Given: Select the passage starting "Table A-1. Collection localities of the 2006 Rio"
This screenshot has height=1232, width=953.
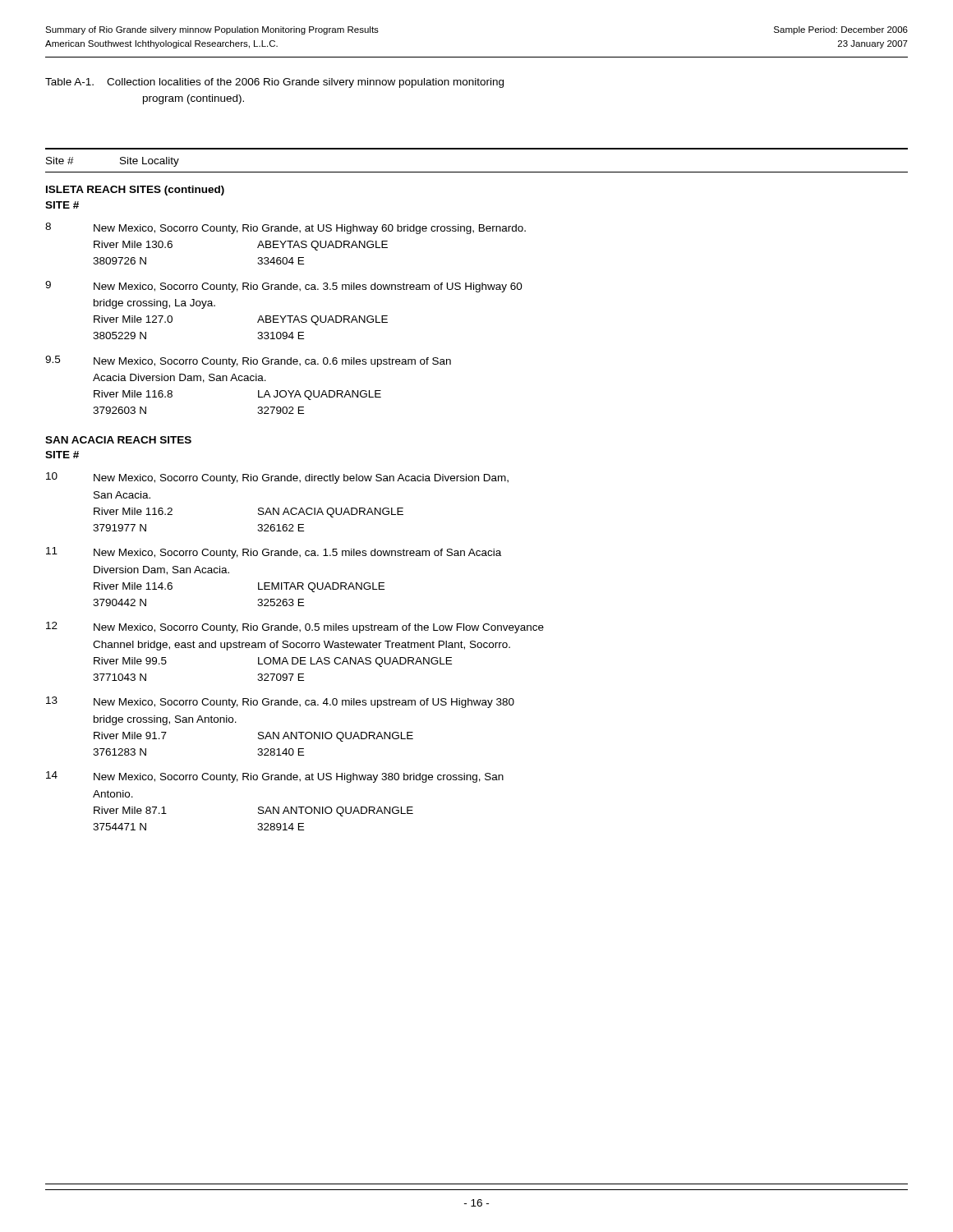Looking at the screenshot, I should click(275, 90).
